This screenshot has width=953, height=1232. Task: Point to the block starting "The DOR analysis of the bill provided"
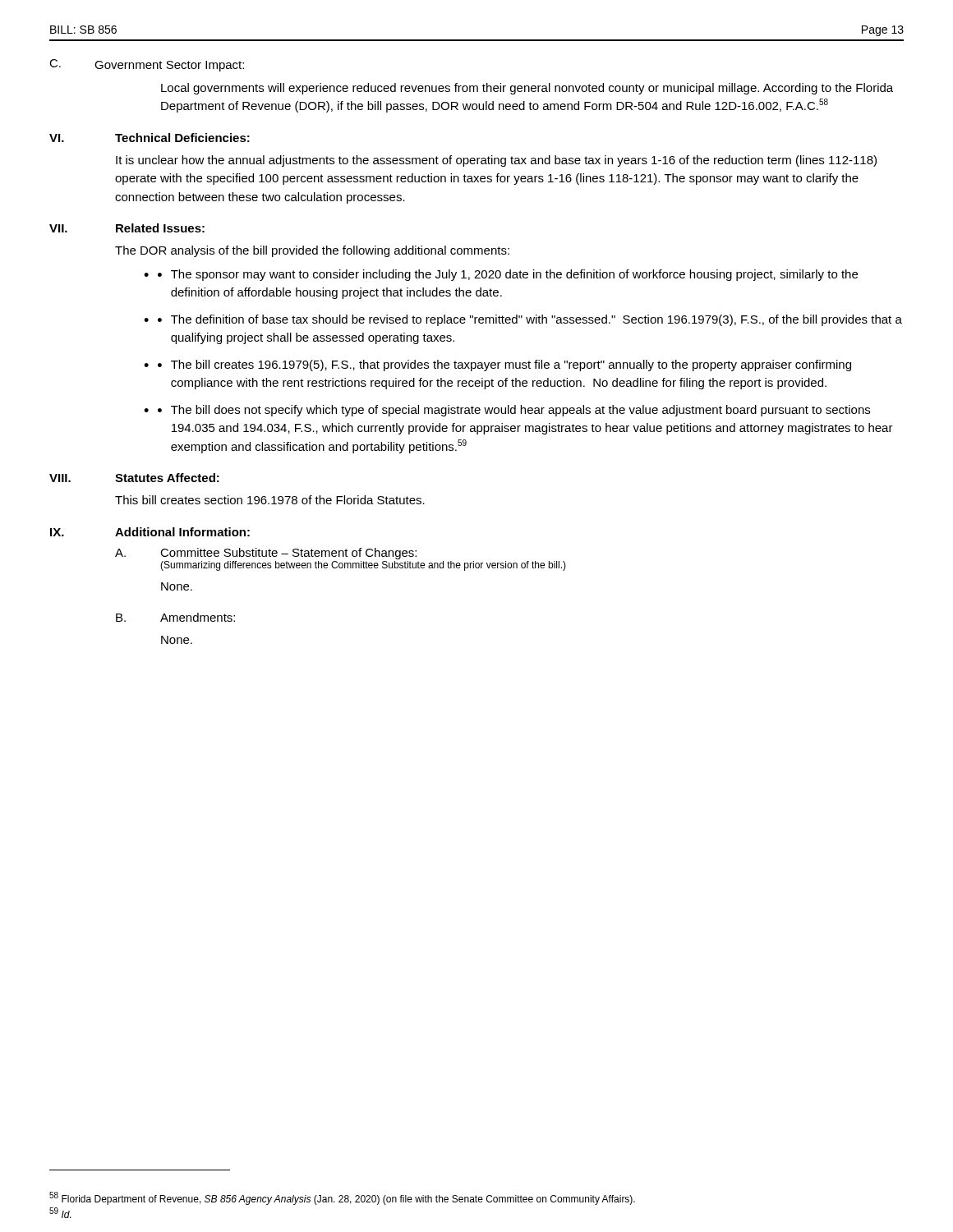click(x=313, y=250)
